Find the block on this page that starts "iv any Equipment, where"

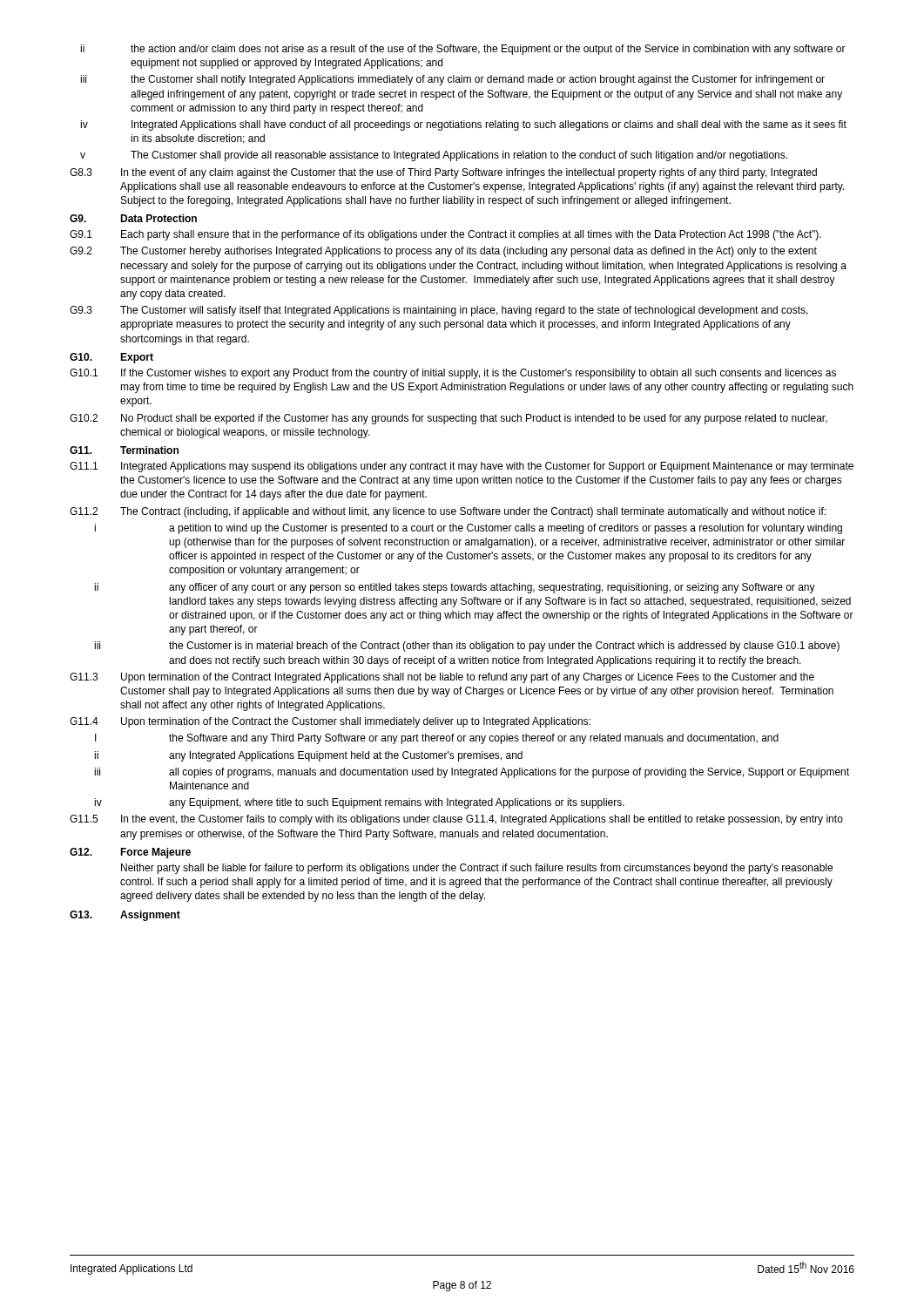click(x=462, y=803)
